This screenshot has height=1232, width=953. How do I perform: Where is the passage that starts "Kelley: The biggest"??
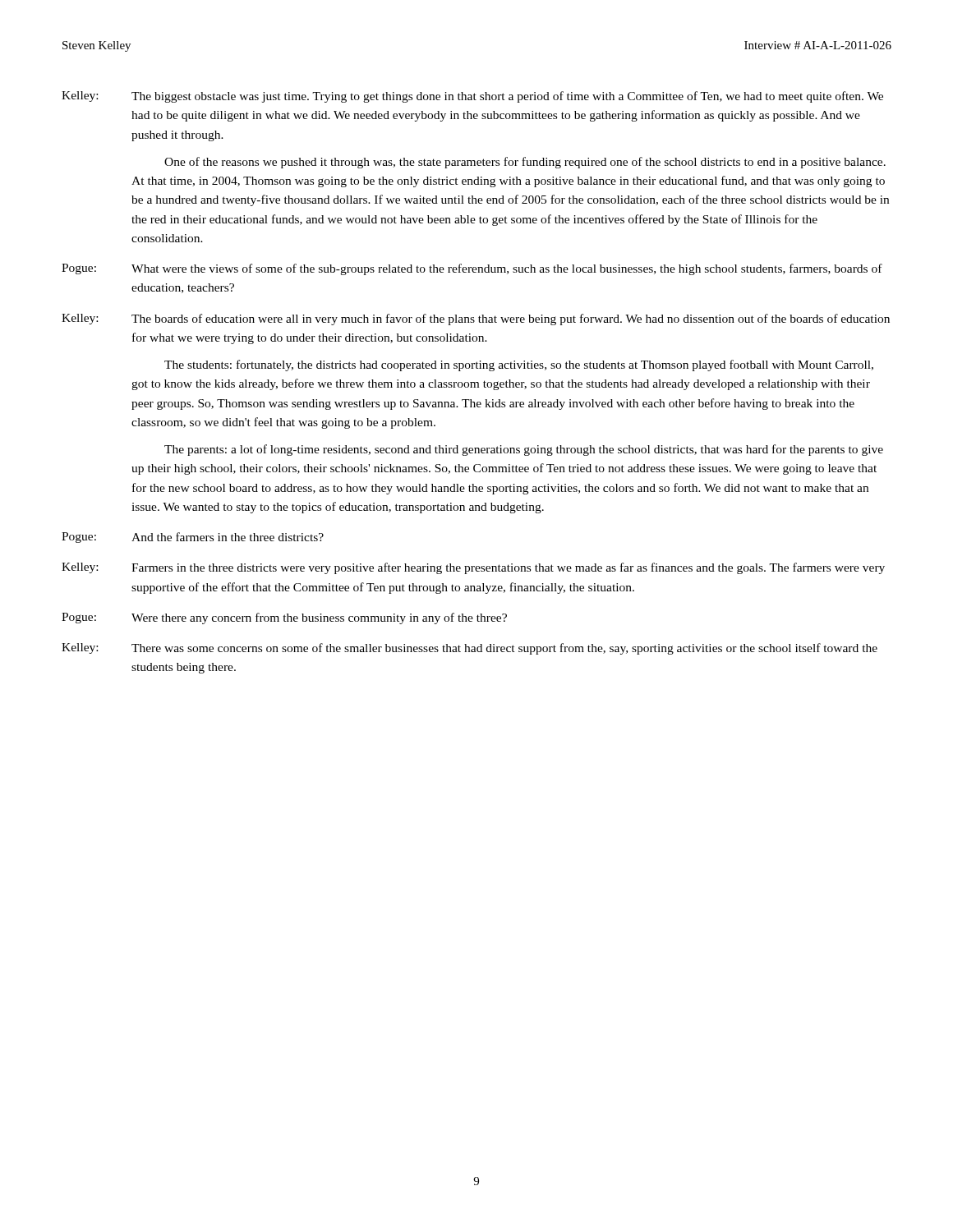(476, 167)
